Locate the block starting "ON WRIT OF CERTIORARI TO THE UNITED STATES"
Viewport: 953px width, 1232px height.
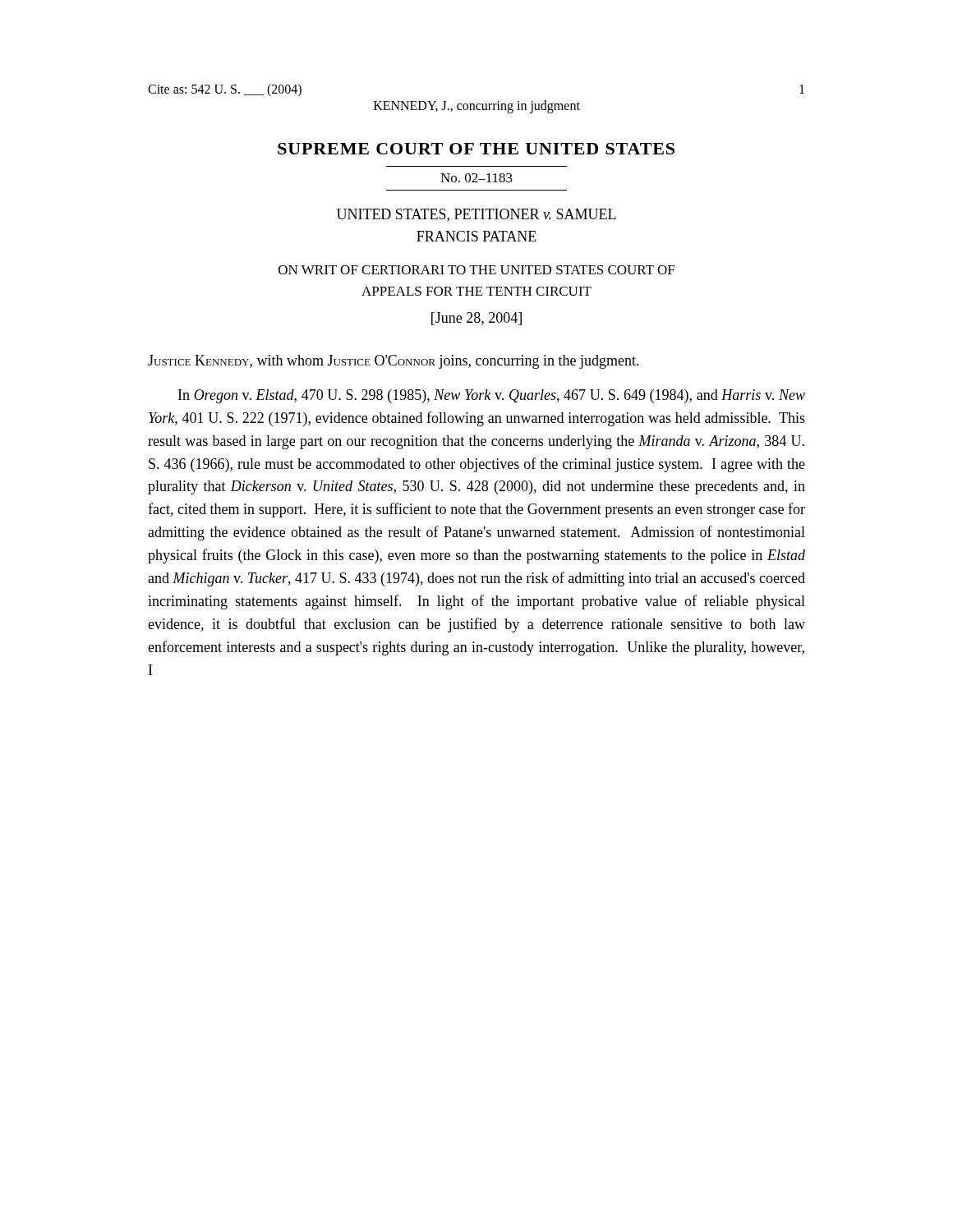[x=476, y=280]
